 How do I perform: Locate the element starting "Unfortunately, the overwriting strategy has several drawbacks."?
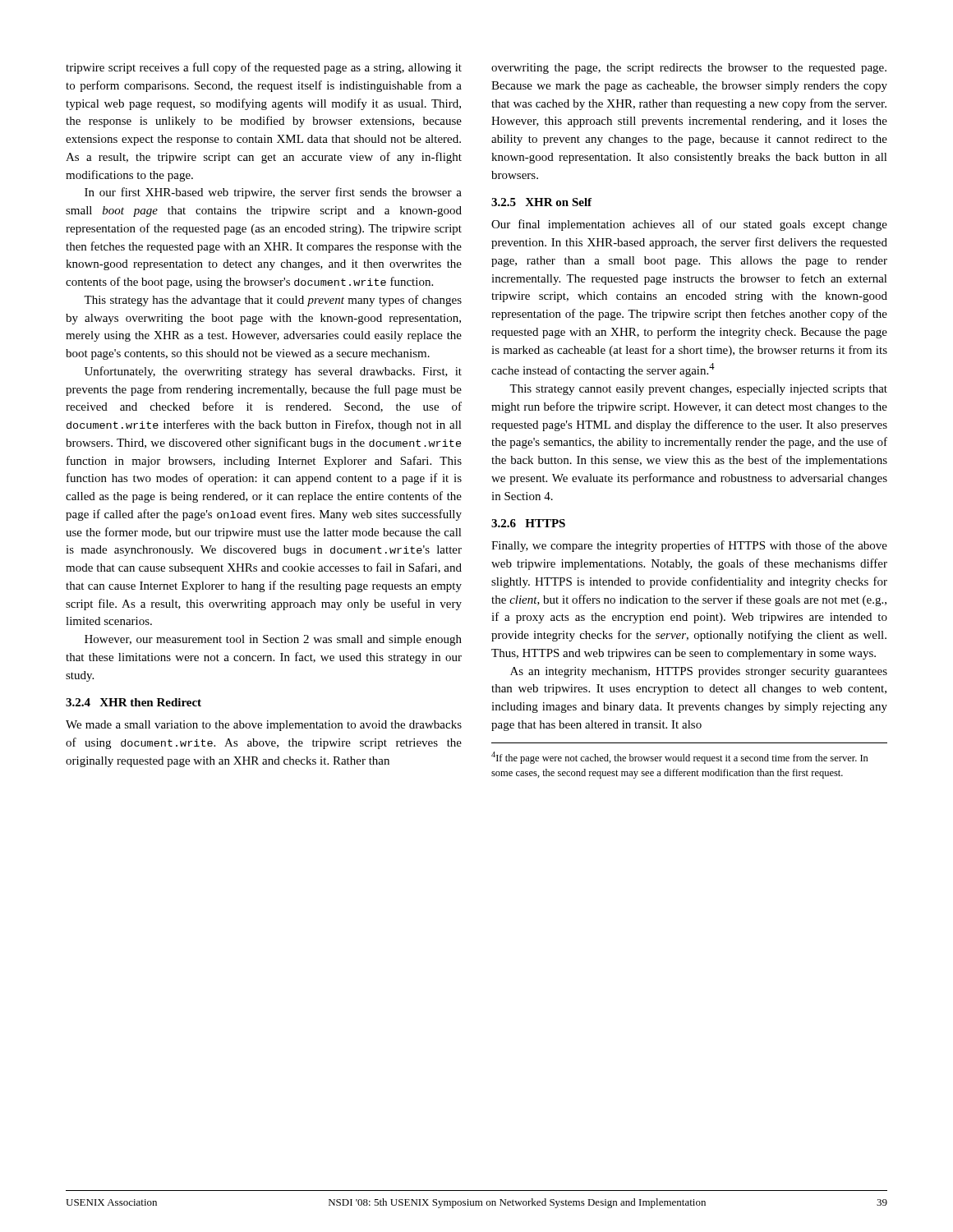[264, 497]
